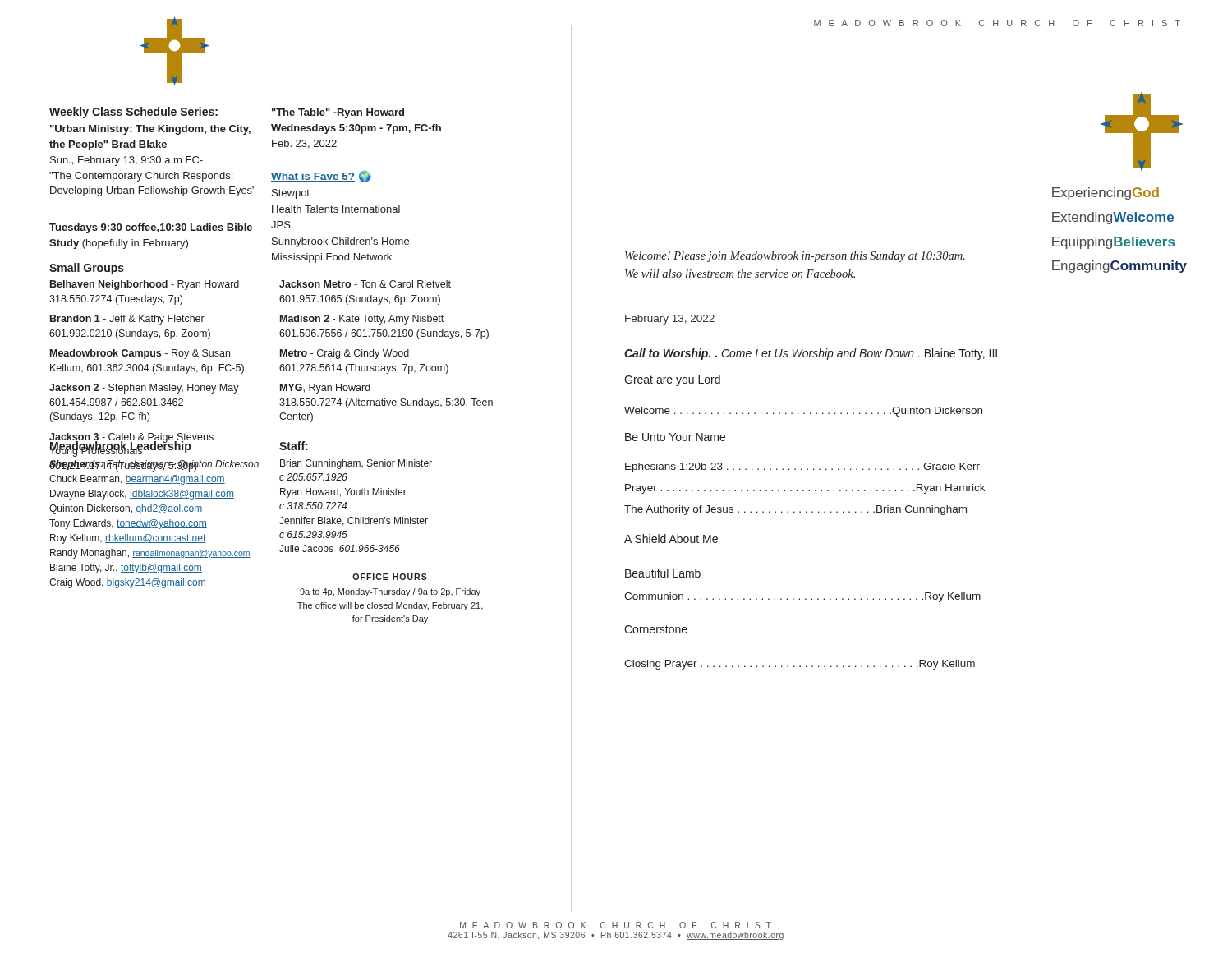Navigate to the block starting "Weekly Class Schedule"
1232x953 pixels.
coord(134,112)
